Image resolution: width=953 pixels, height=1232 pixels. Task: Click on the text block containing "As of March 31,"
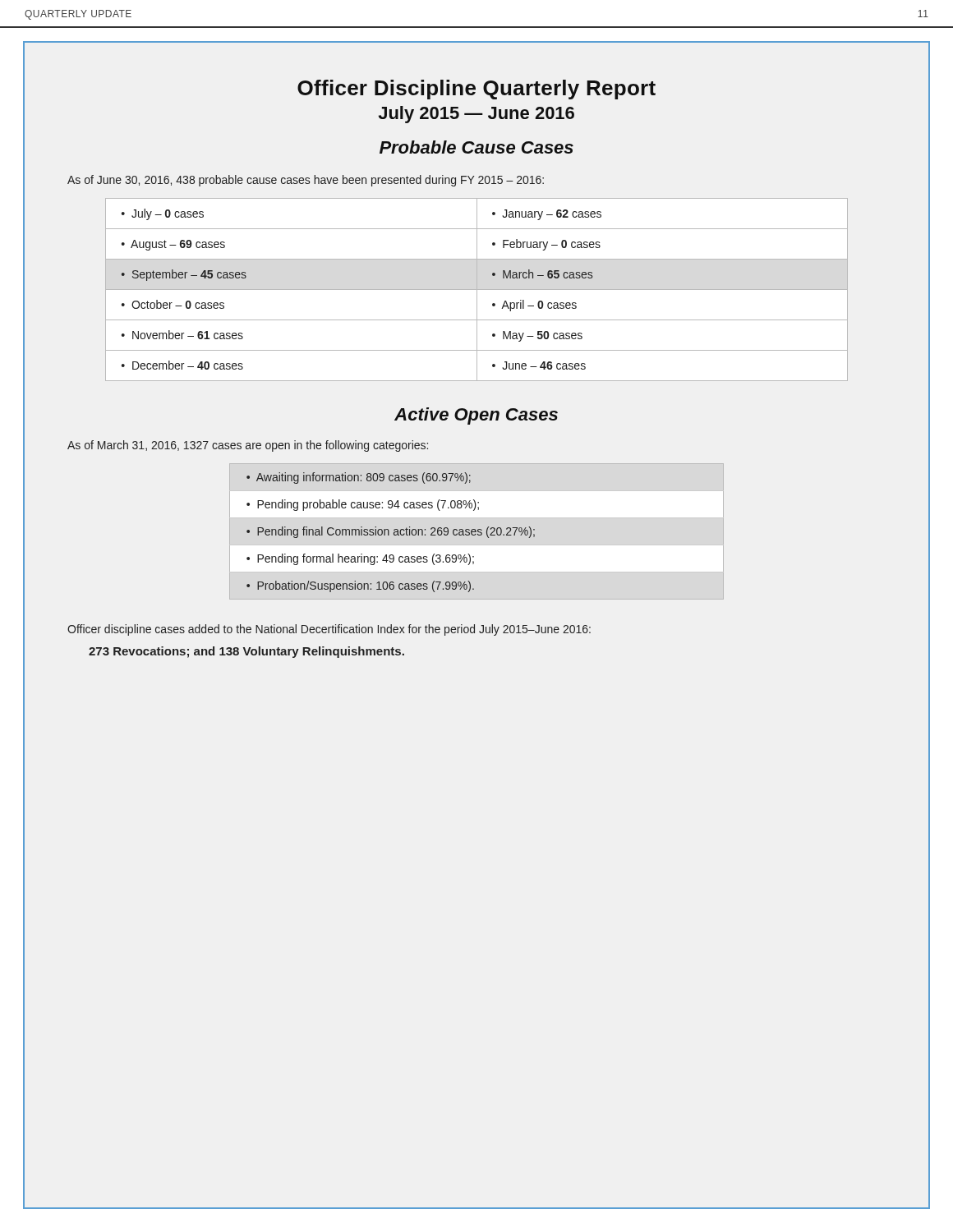248,445
